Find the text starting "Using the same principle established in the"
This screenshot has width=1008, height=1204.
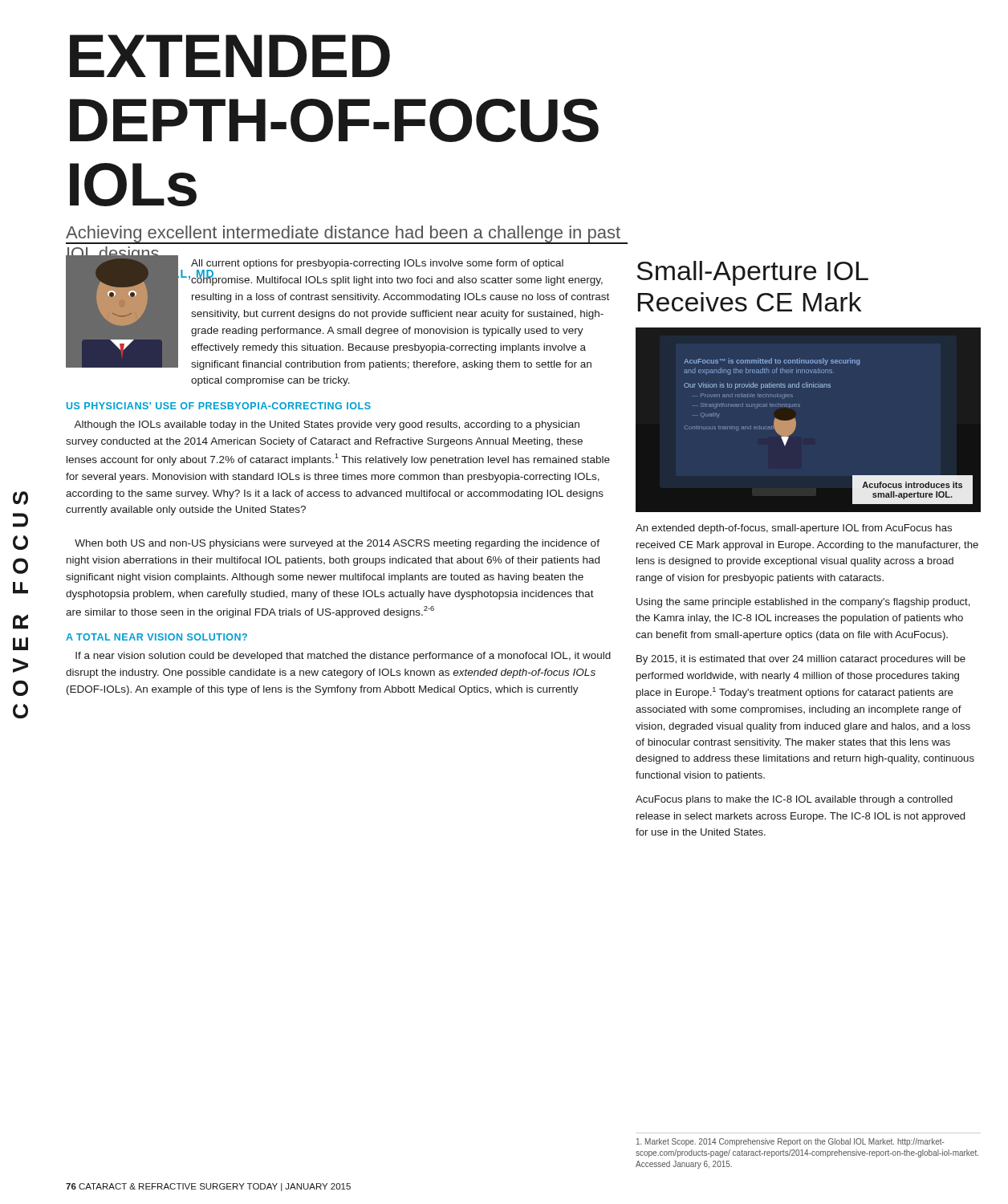(x=803, y=618)
